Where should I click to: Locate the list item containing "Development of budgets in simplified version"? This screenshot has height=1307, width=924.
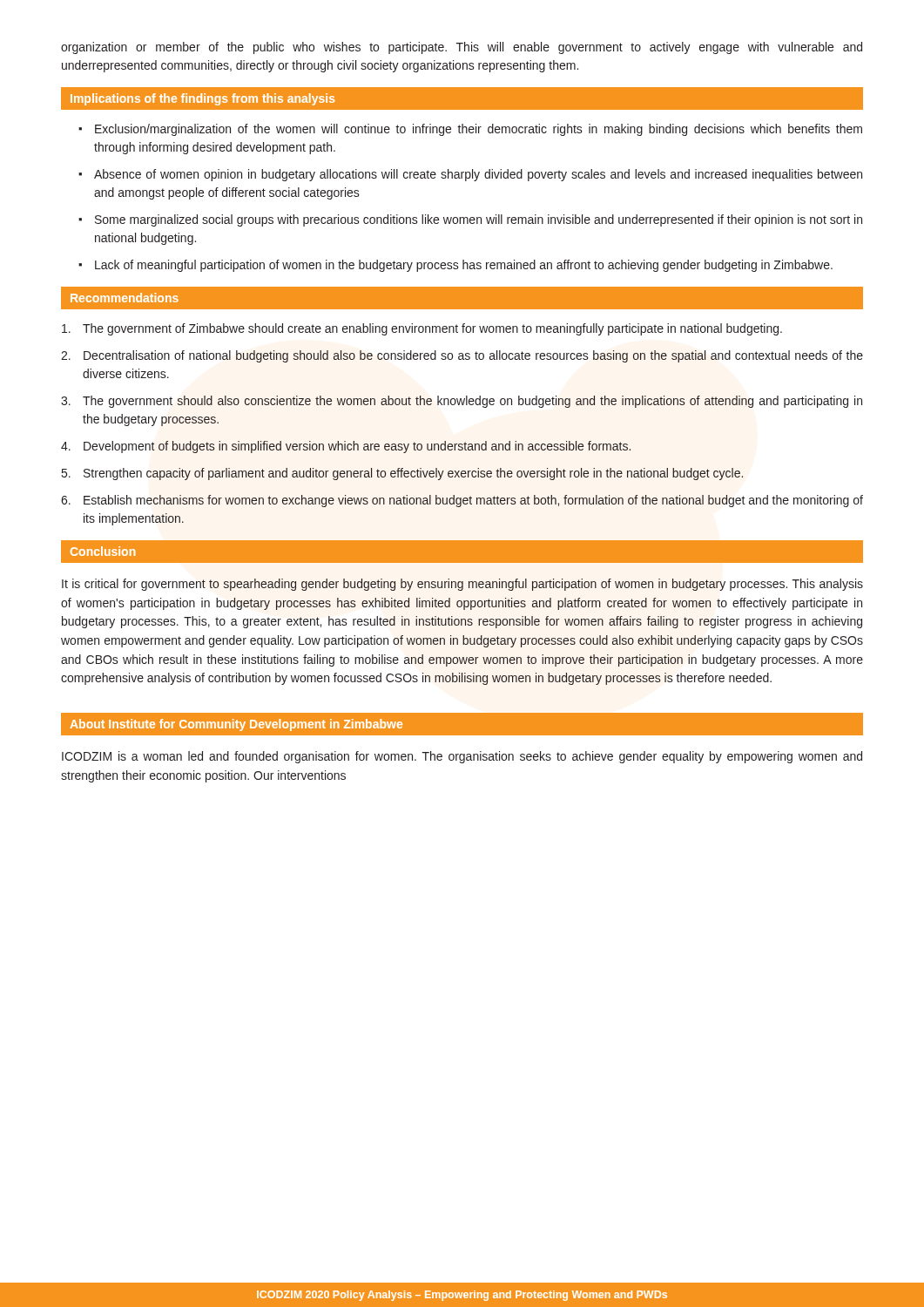tap(462, 447)
